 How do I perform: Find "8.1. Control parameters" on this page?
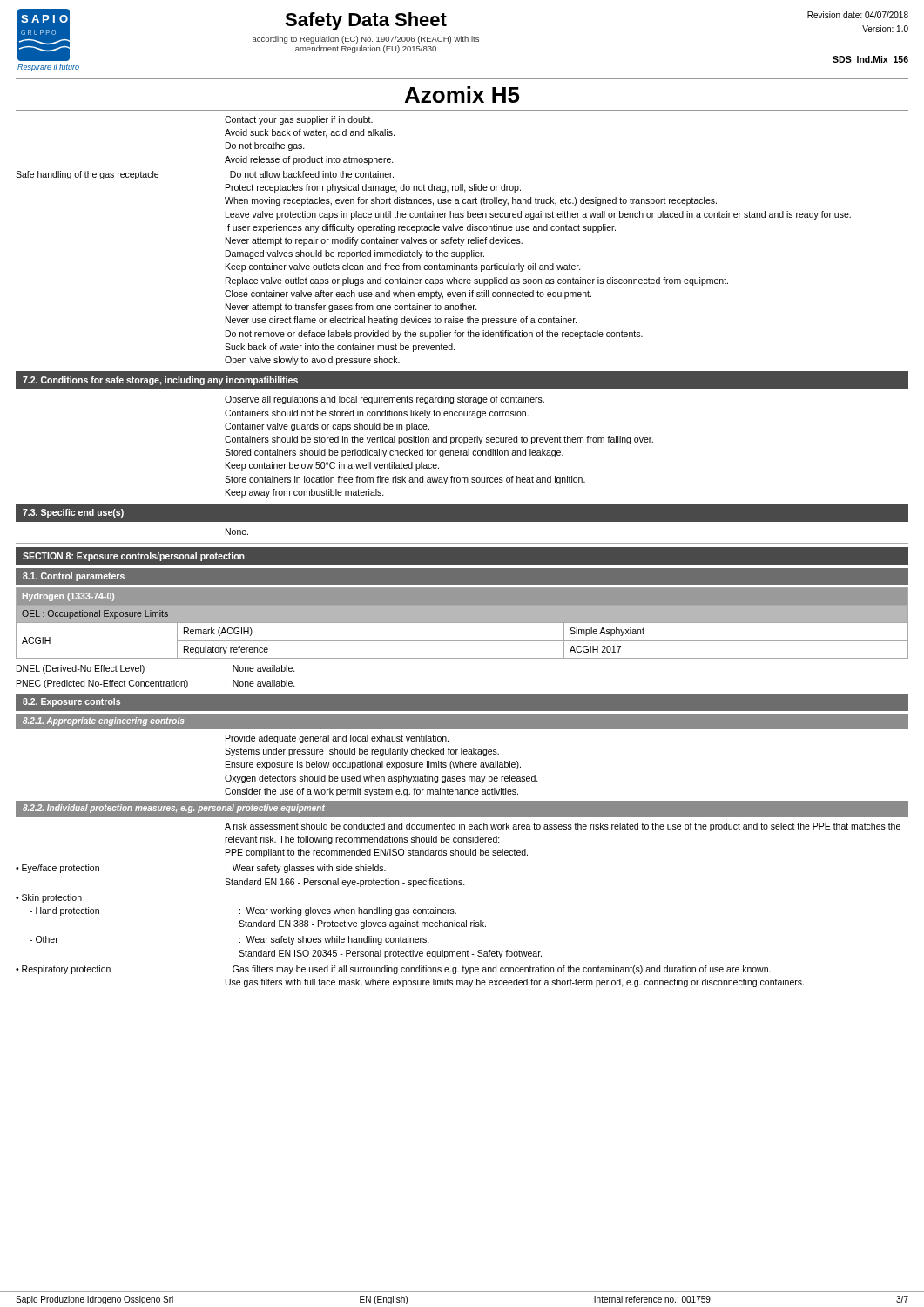[x=74, y=576]
